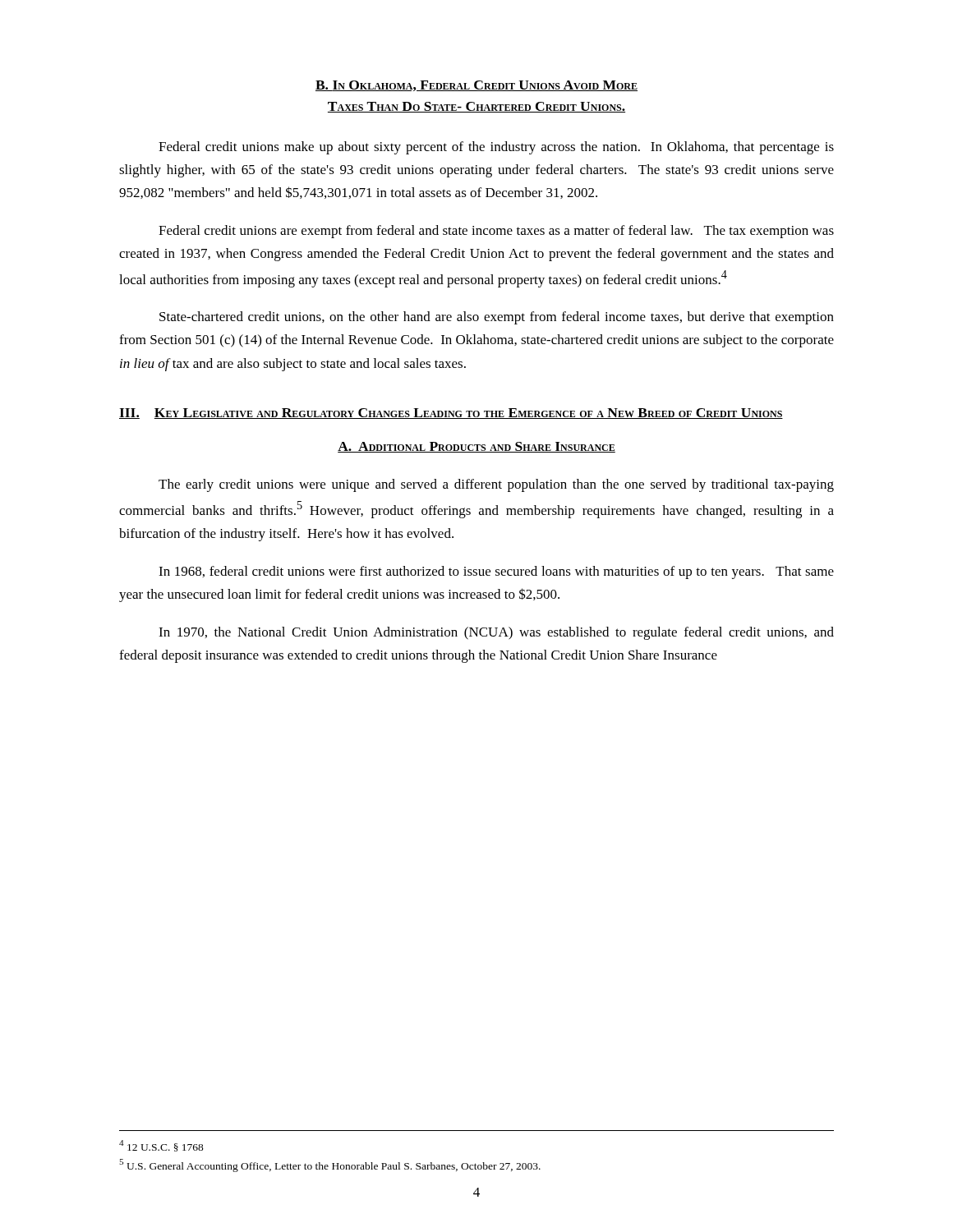The image size is (953, 1232).
Task: Locate the section header that says "B. In Oklahoma, Federal Credit"
Action: point(476,95)
